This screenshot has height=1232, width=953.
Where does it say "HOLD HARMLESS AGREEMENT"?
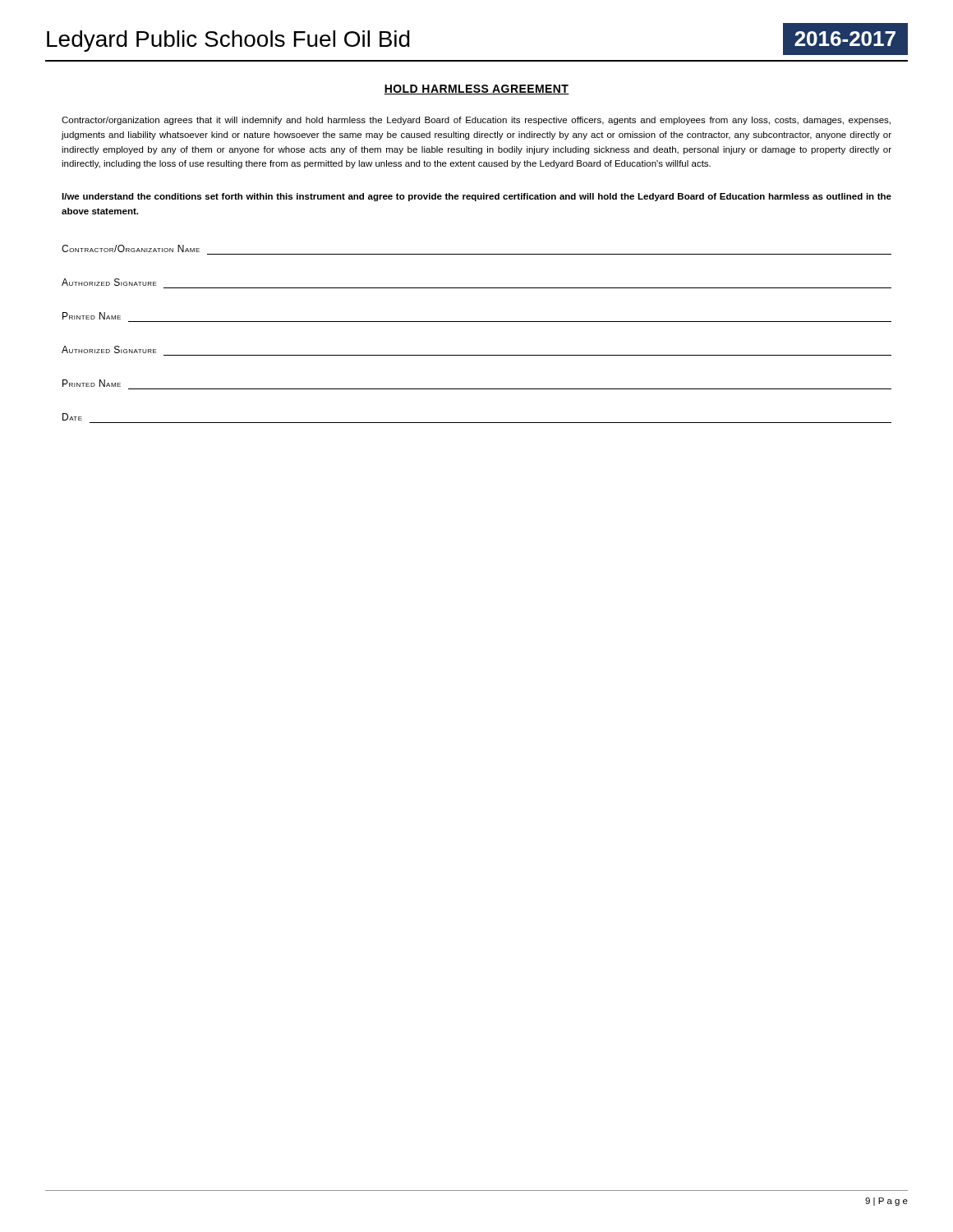coord(476,89)
